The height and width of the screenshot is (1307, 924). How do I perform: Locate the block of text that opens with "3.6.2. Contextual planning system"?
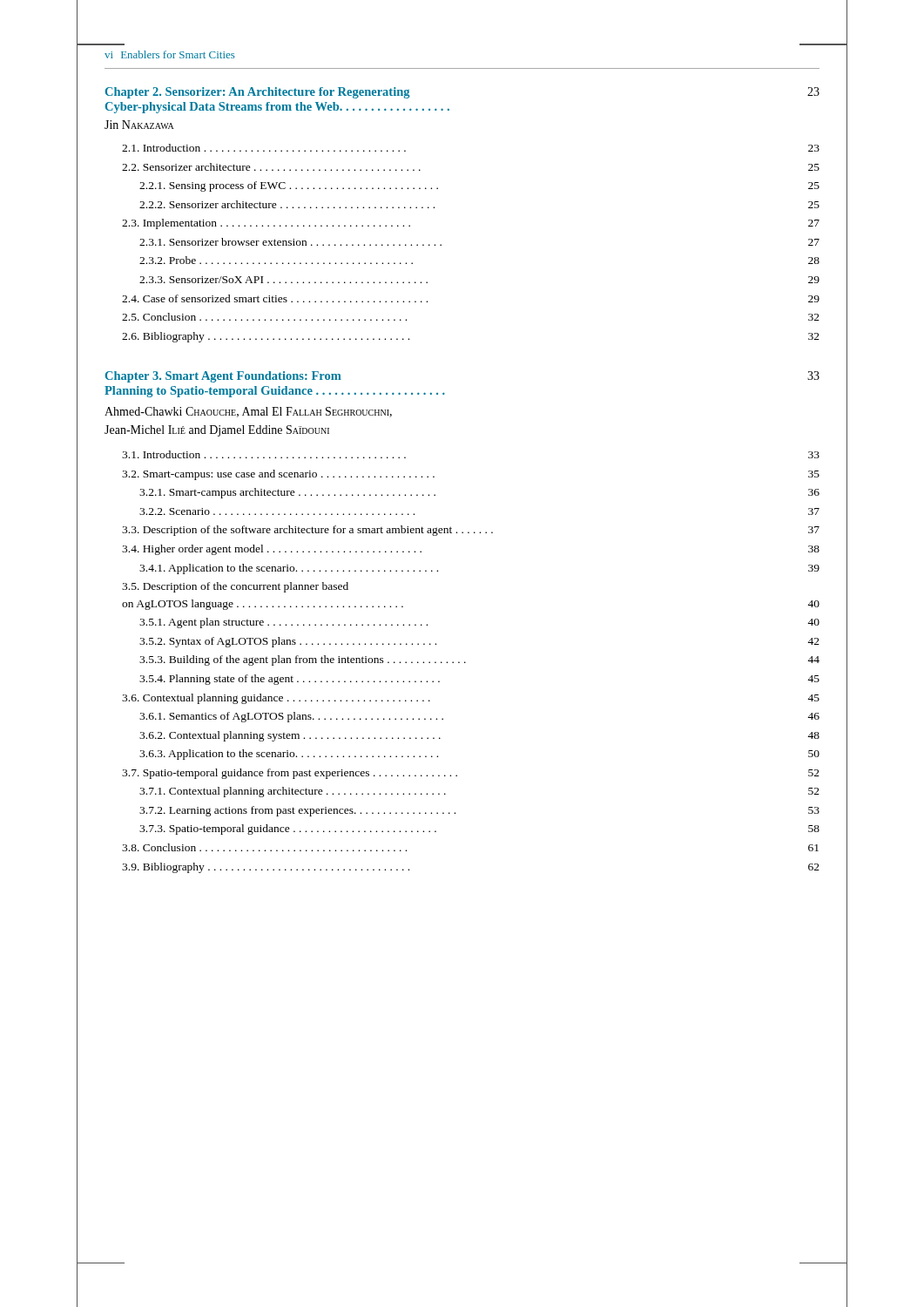click(219, 736)
